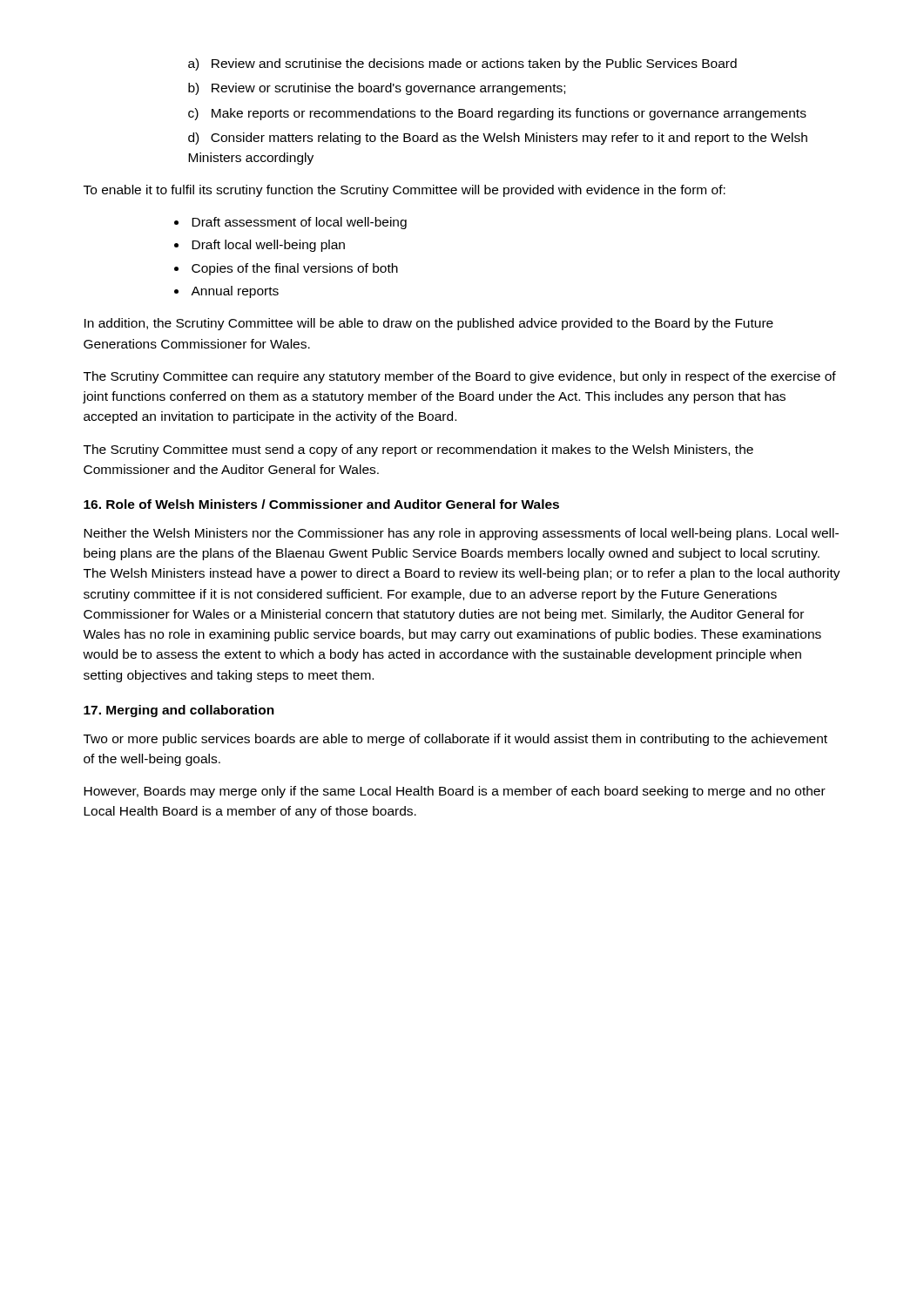Click on the text block with the text "Two or more public"
This screenshot has height=1307, width=924.
[462, 748]
